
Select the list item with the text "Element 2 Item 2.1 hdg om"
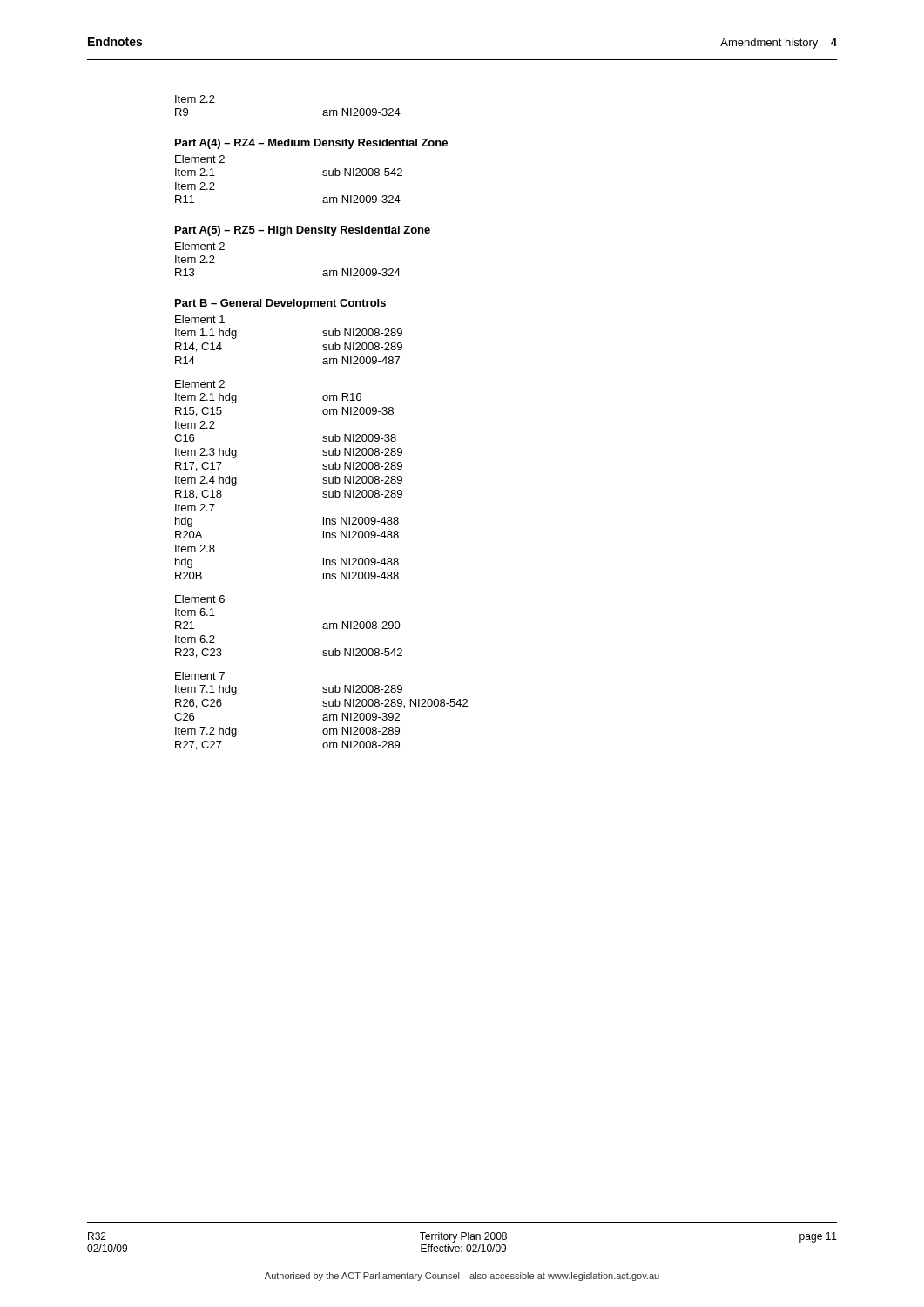[x=200, y=384]
